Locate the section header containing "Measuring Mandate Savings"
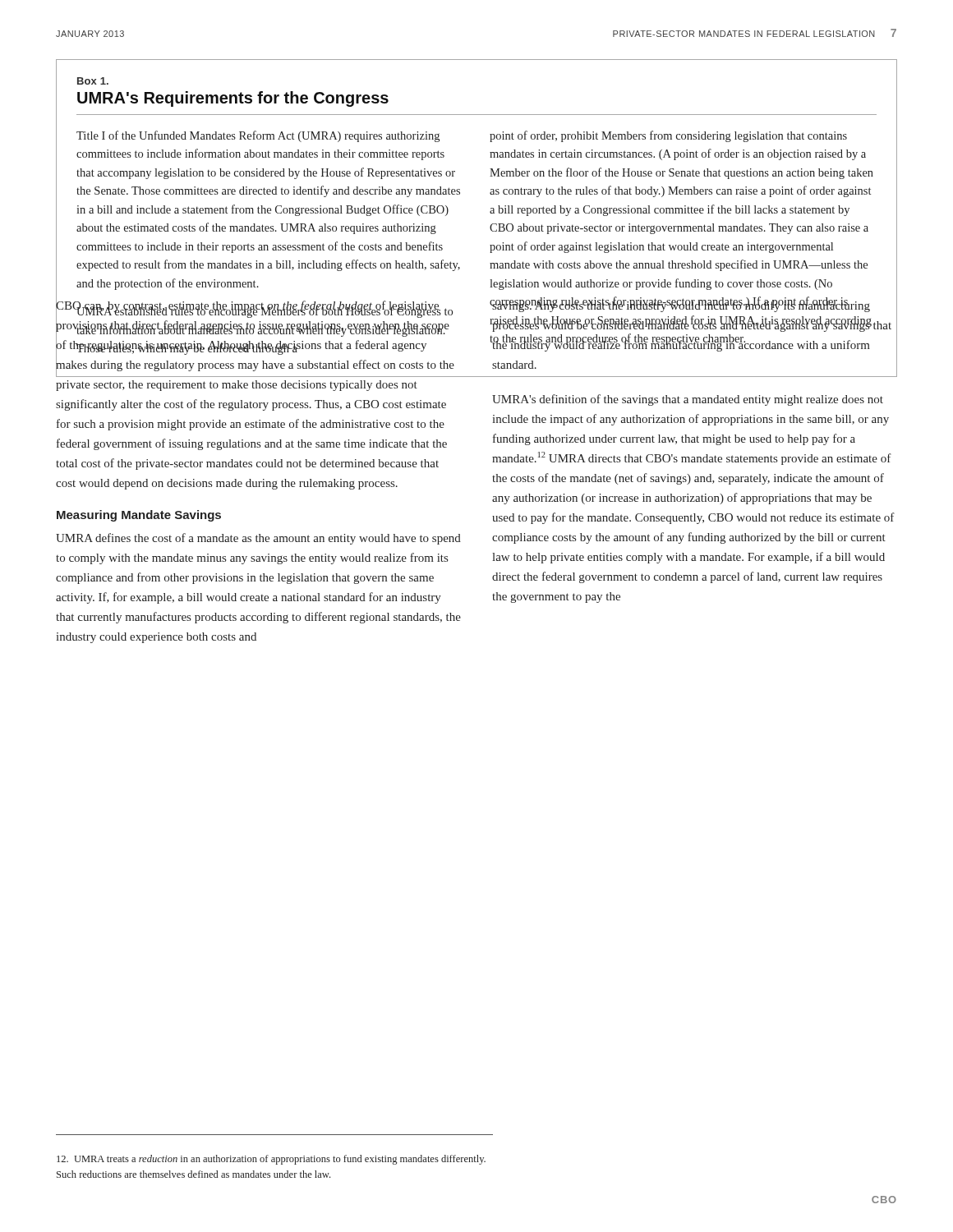The image size is (953, 1232). [139, 515]
